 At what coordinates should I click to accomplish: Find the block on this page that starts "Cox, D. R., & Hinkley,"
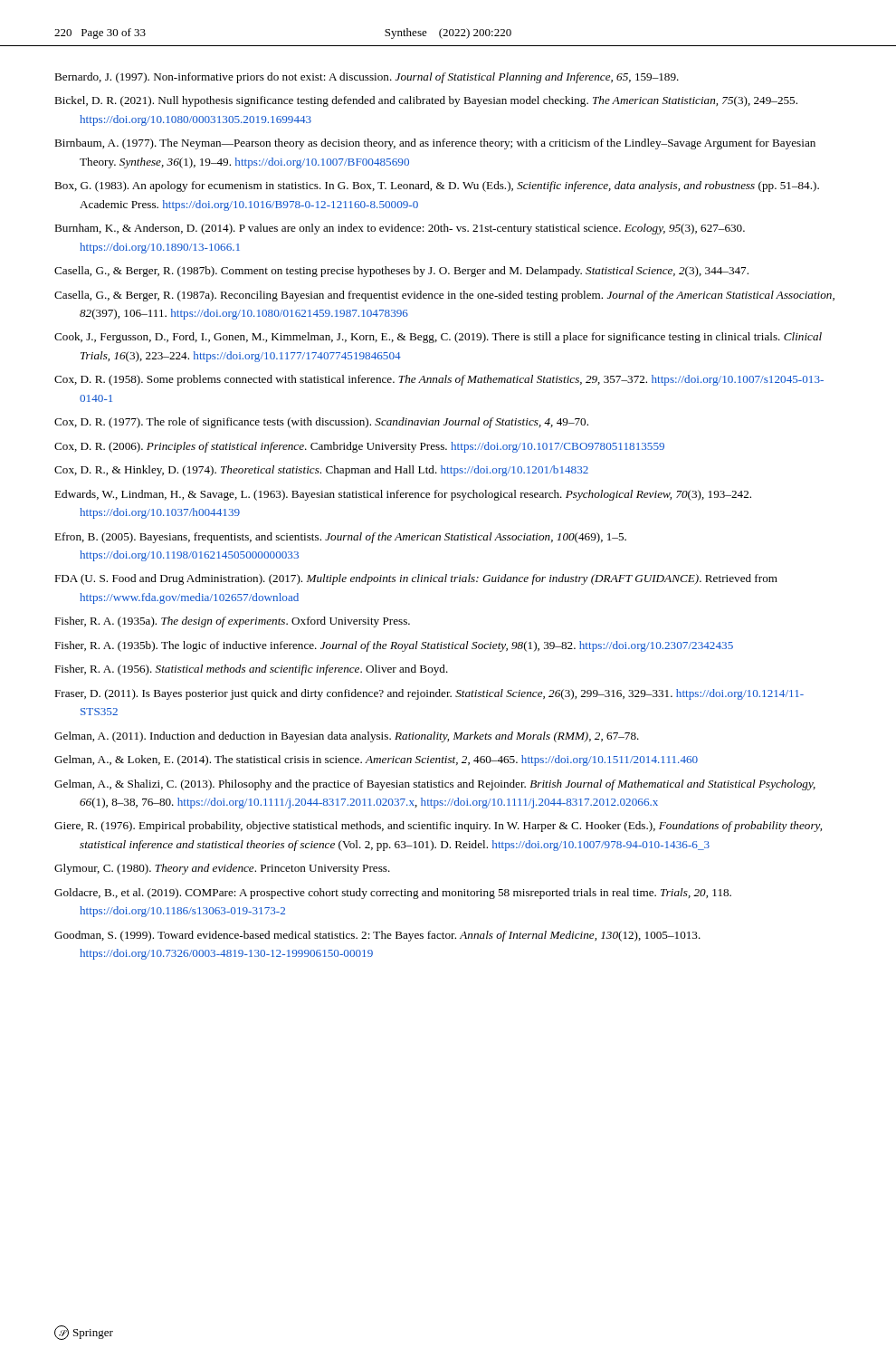point(321,470)
